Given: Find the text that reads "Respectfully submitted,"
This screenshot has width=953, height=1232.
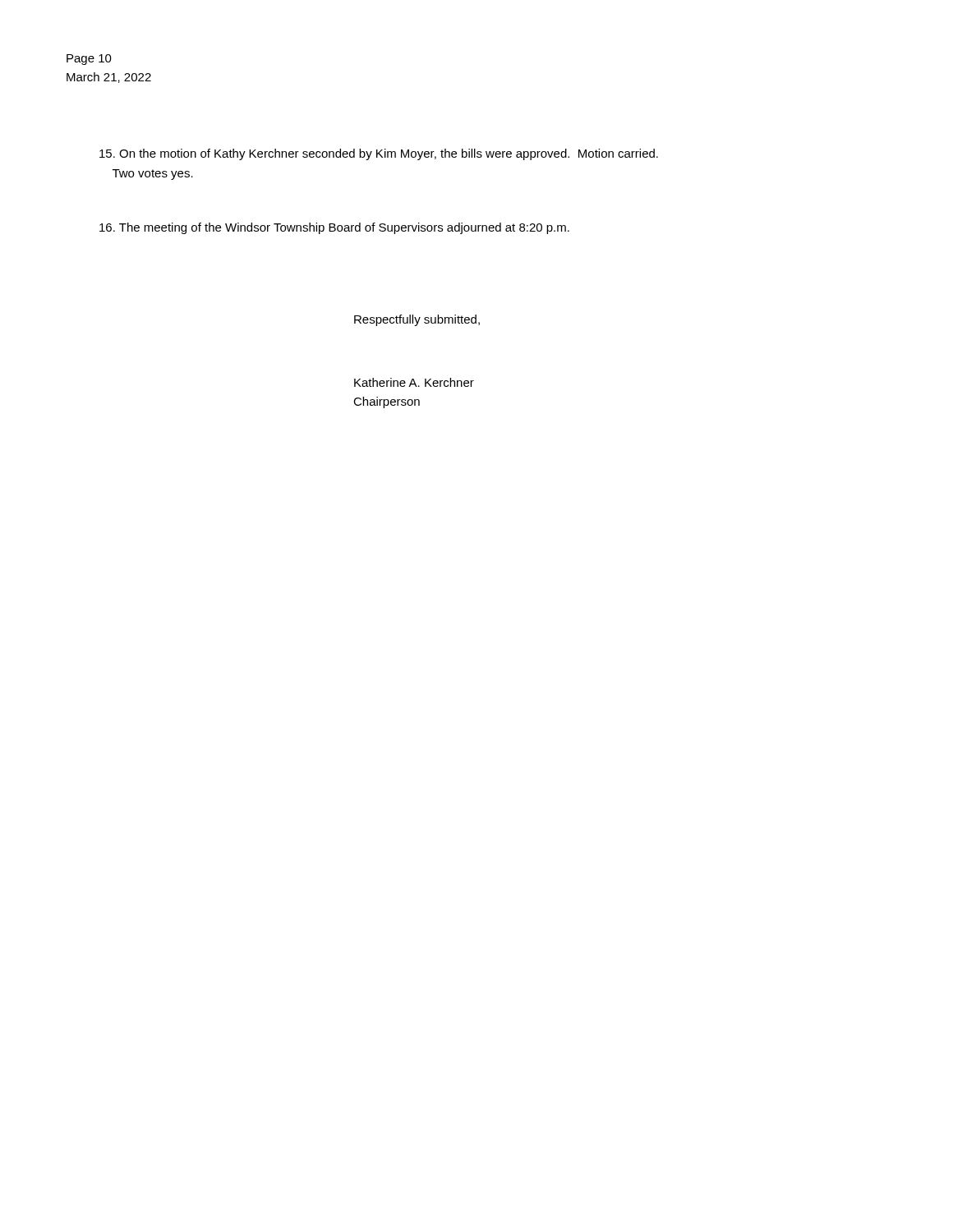Looking at the screenshot, I should tap(417, 319).
